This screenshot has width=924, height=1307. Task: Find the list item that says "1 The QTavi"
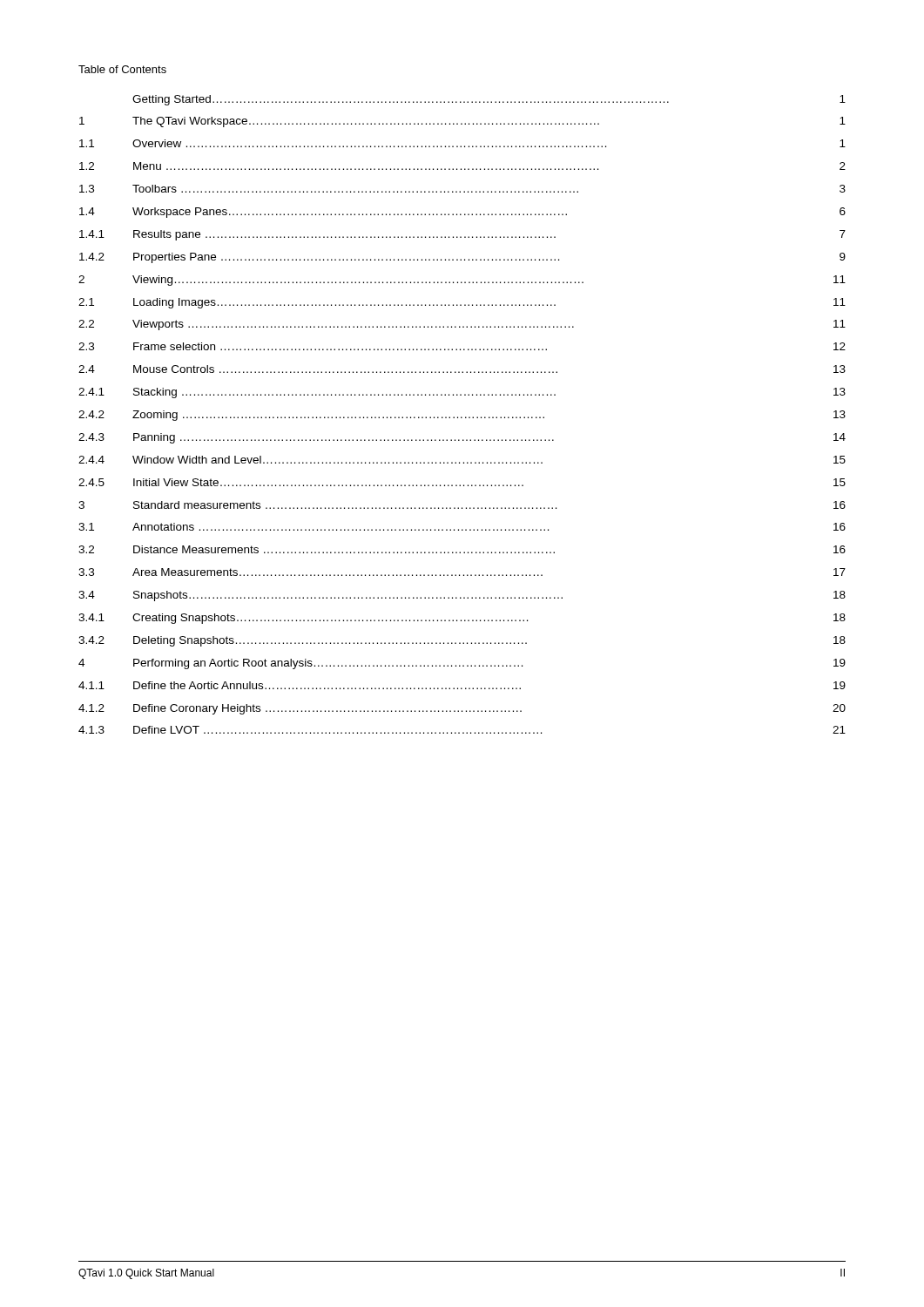pos(462,122)
